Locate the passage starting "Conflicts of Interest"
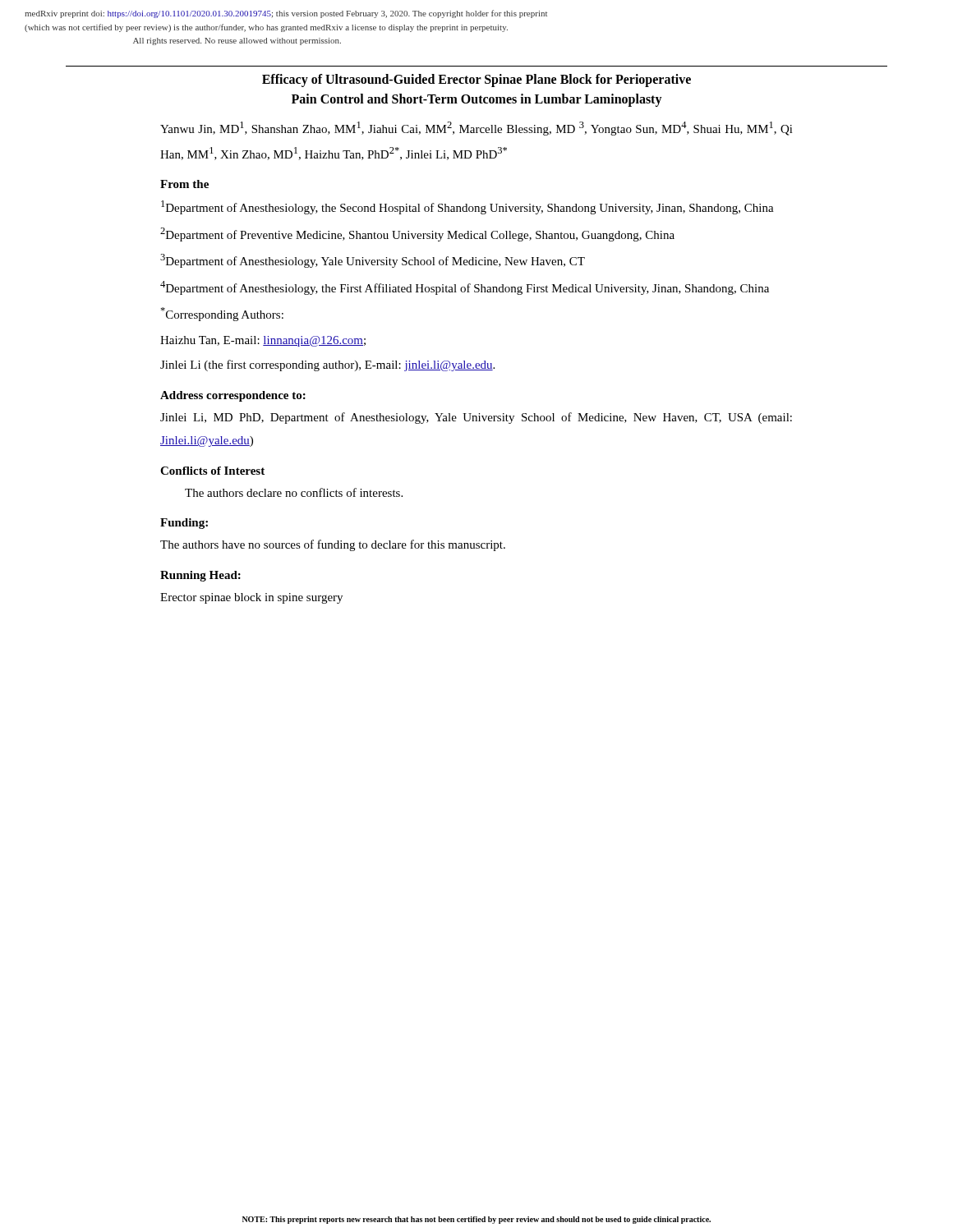 click(x=212, y=470)
